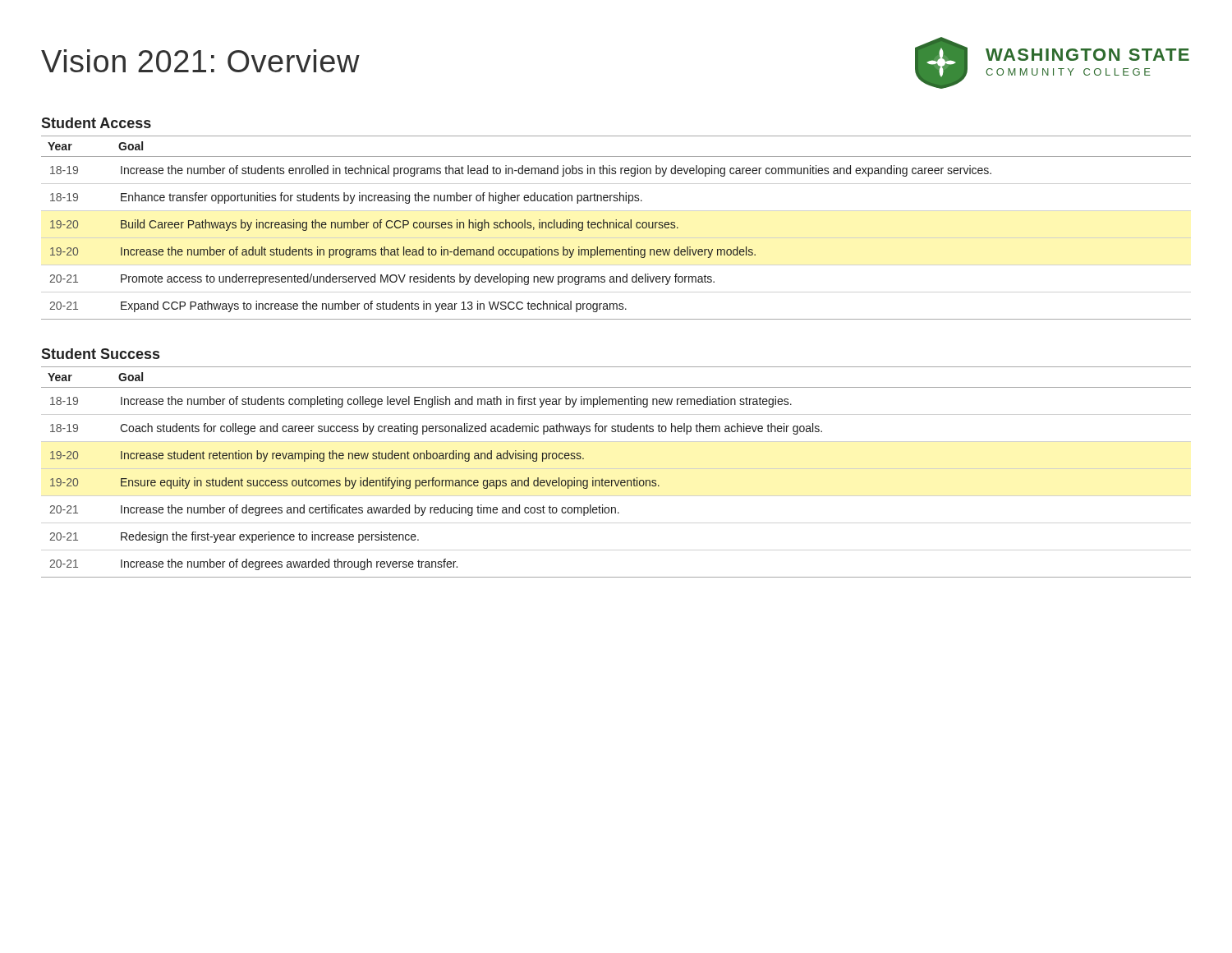Screen dimensions: 953x1232
Task: Select the logo
Action: click(1050, 62)
